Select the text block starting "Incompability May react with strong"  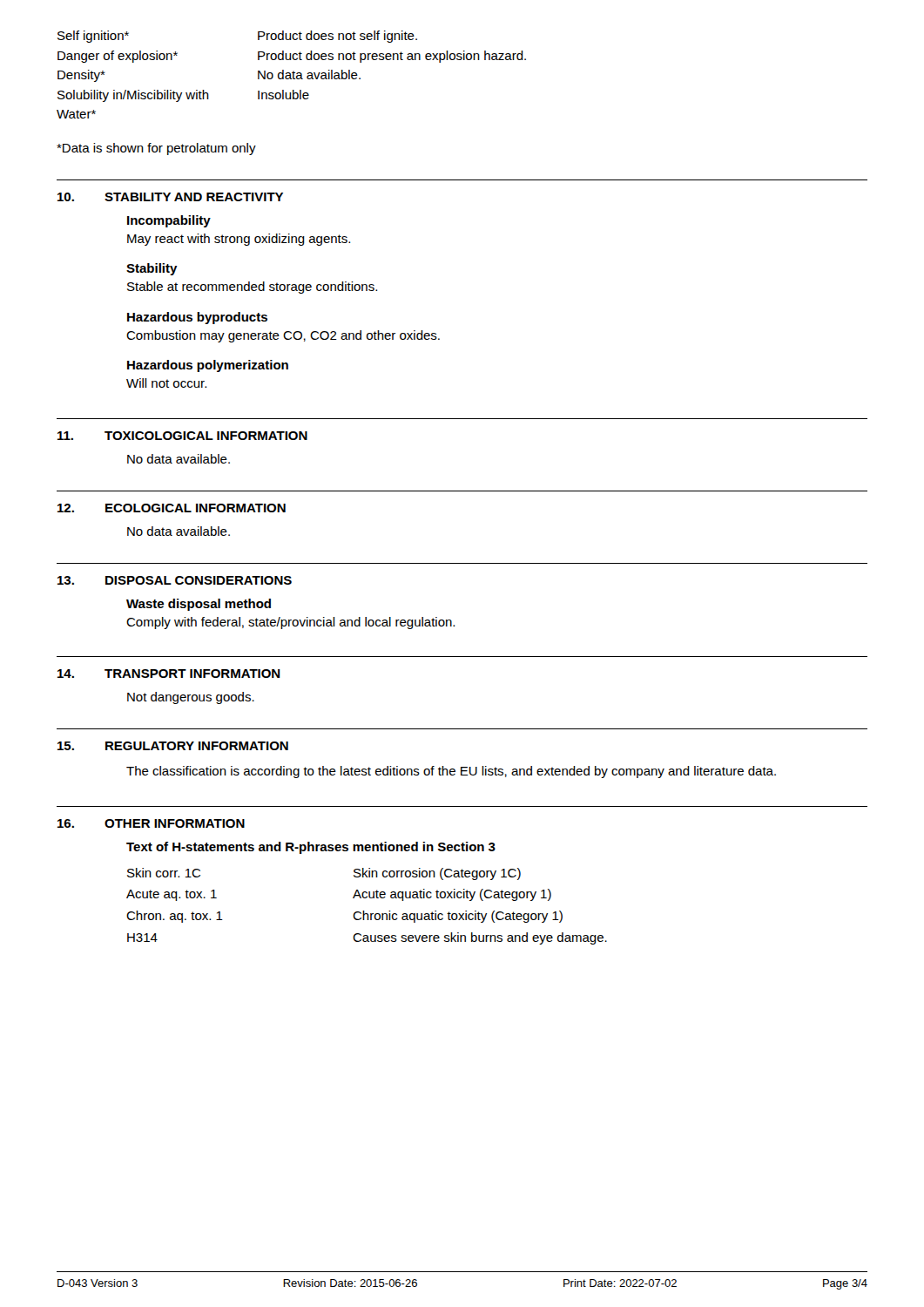169,221
